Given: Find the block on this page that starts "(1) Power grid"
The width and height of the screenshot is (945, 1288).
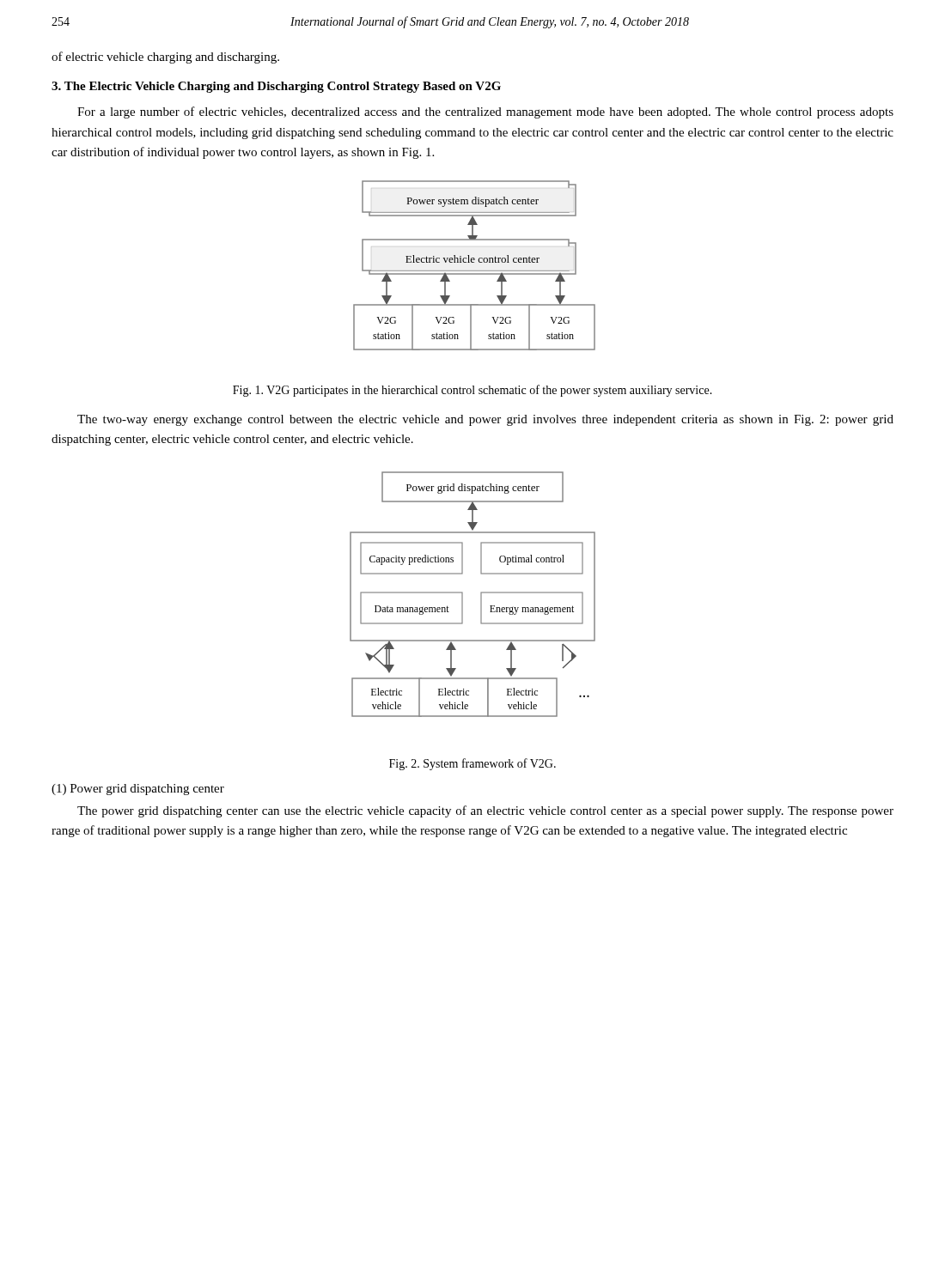Looking at the screenshot, I should pyautogui.click(x=138, y=788).
